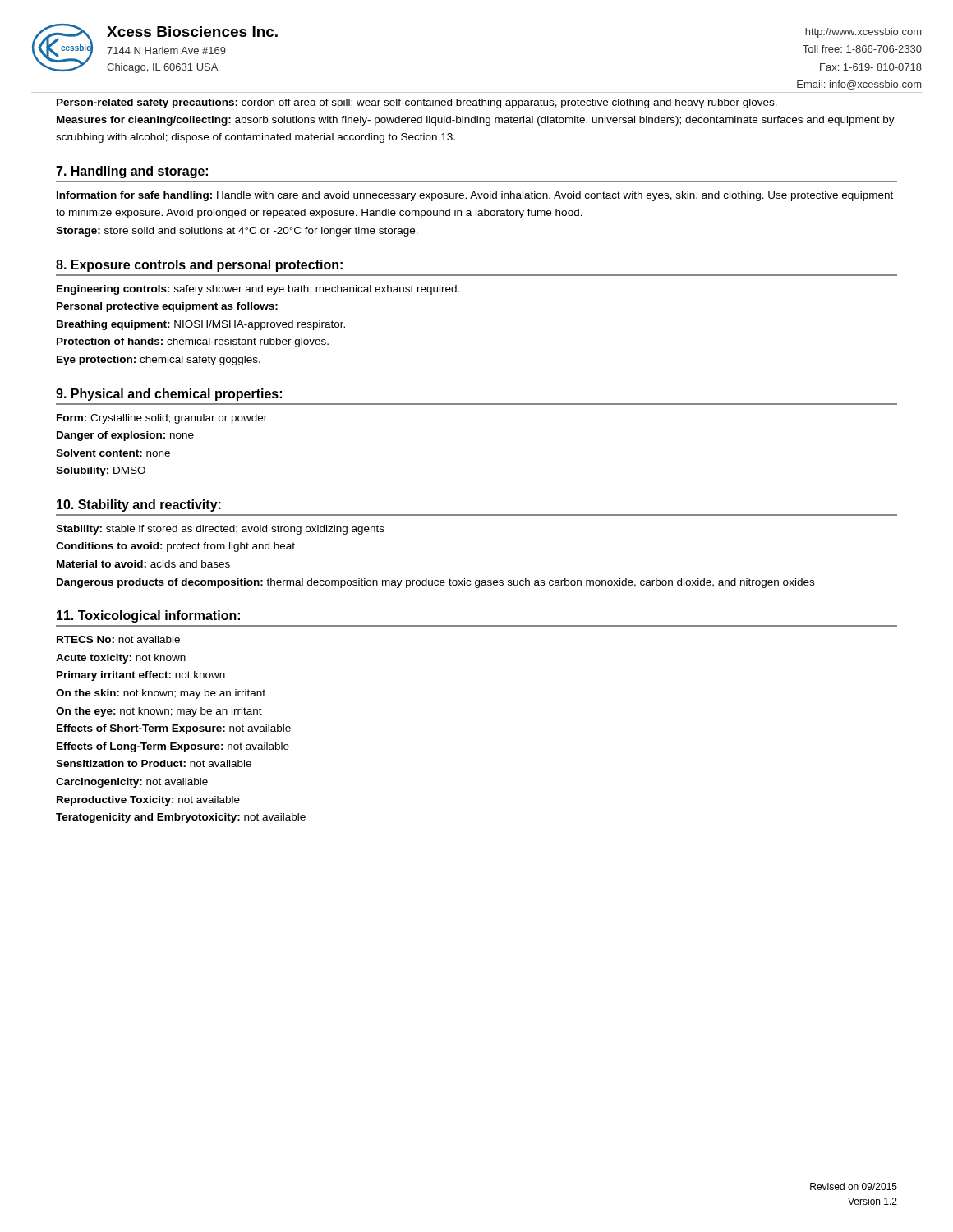Screen dimensions: 1232x953
Task: Click the passage that begins "Form: Crystalline solid;"
Action: tap(162, 444)
